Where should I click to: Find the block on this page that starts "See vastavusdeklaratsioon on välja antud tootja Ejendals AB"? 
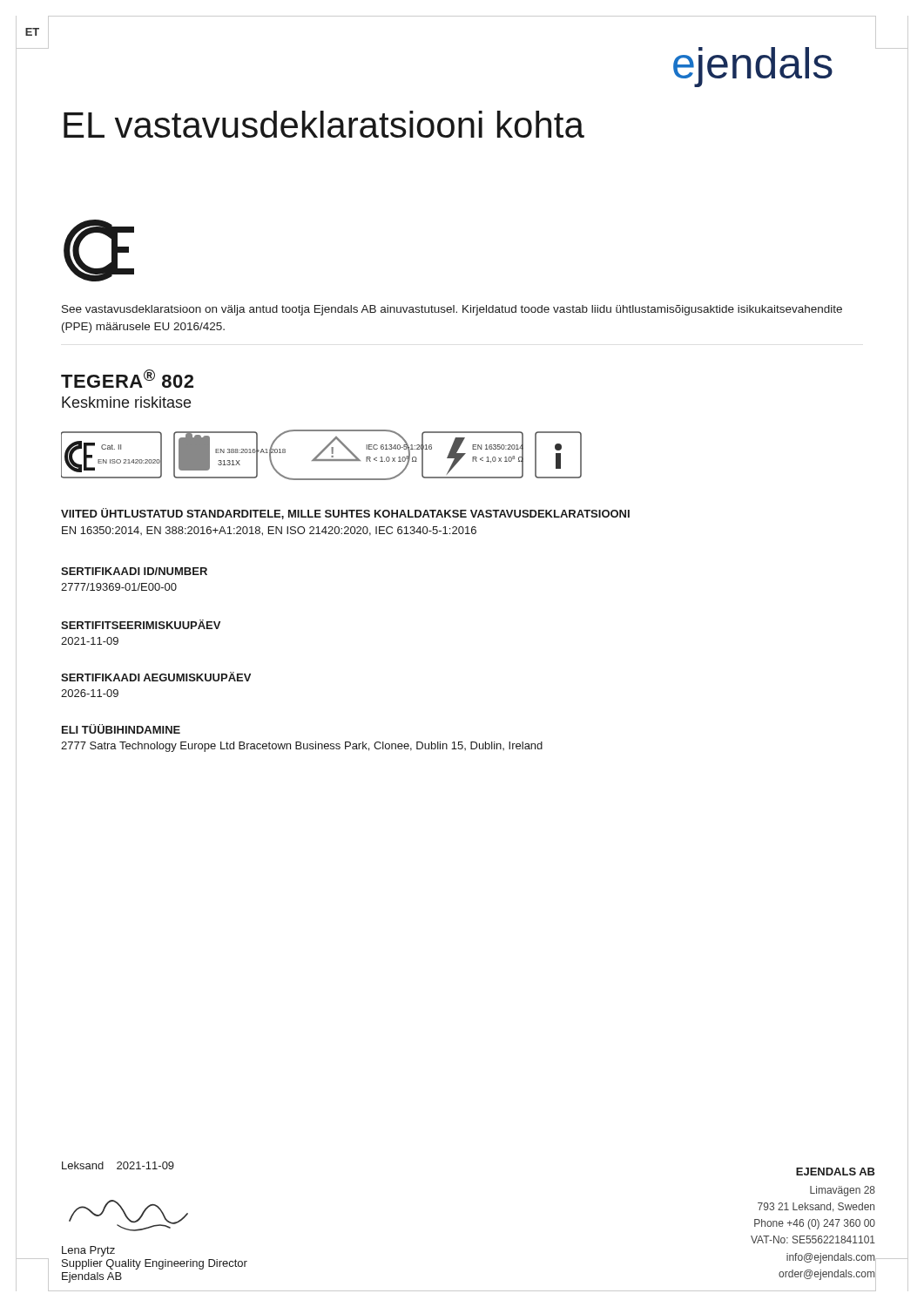coord(452,318)
